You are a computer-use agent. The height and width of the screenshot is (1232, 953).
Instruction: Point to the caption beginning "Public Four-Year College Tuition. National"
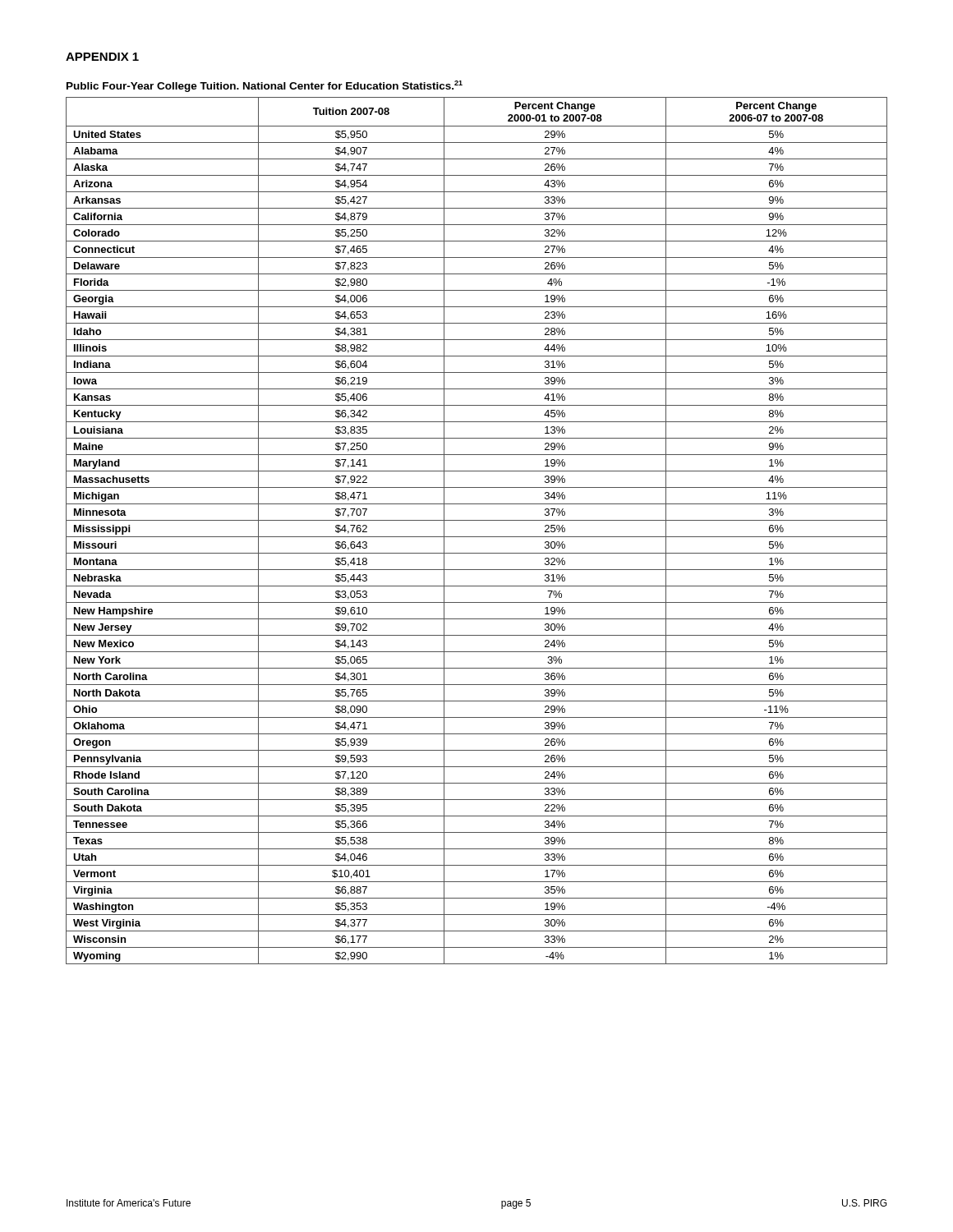[x=264, y=85]
